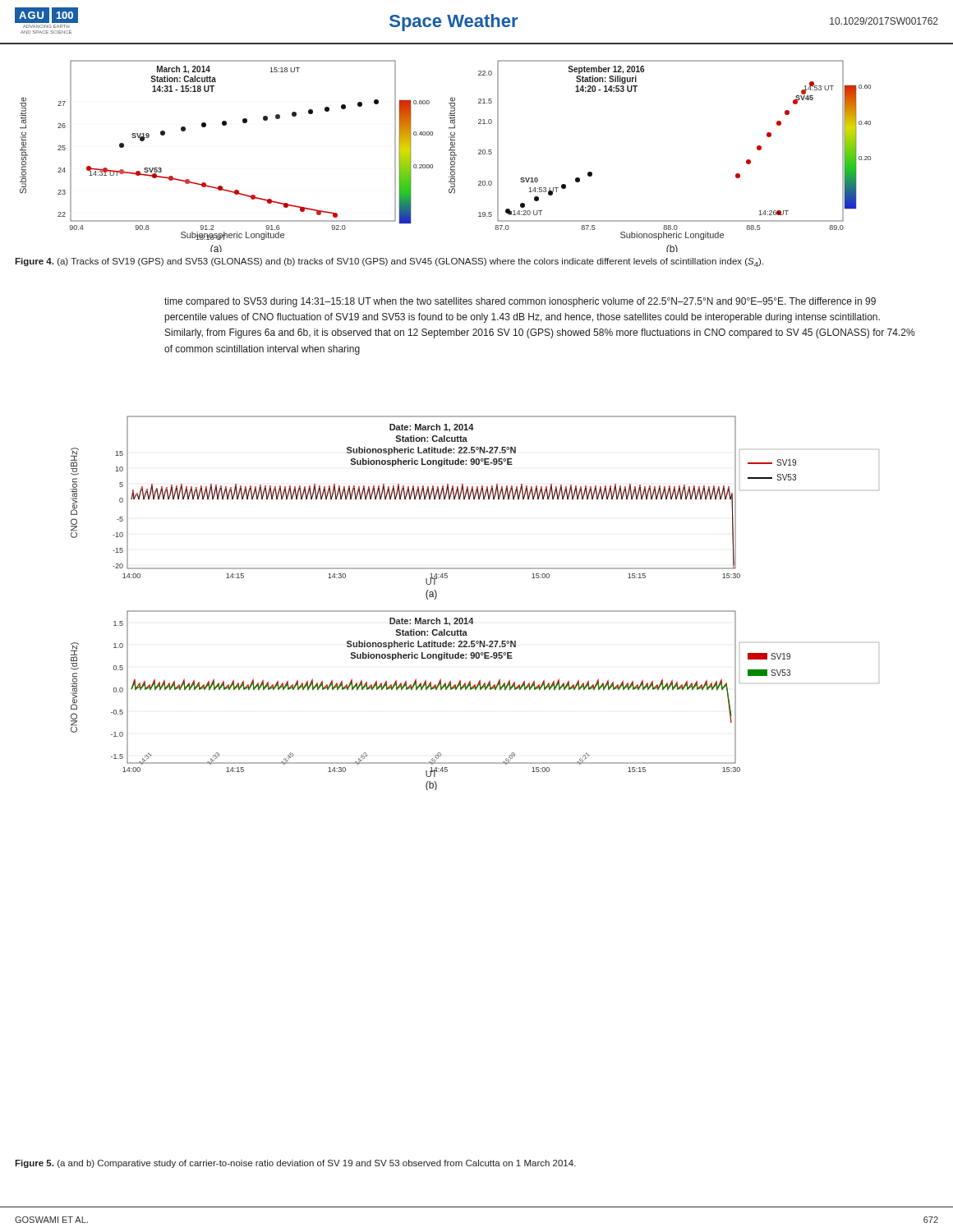The image size is (953, 1232).
Task: Navigate to the block starting "Figure 5. (a and b)"
Action: click(295, 1163)
